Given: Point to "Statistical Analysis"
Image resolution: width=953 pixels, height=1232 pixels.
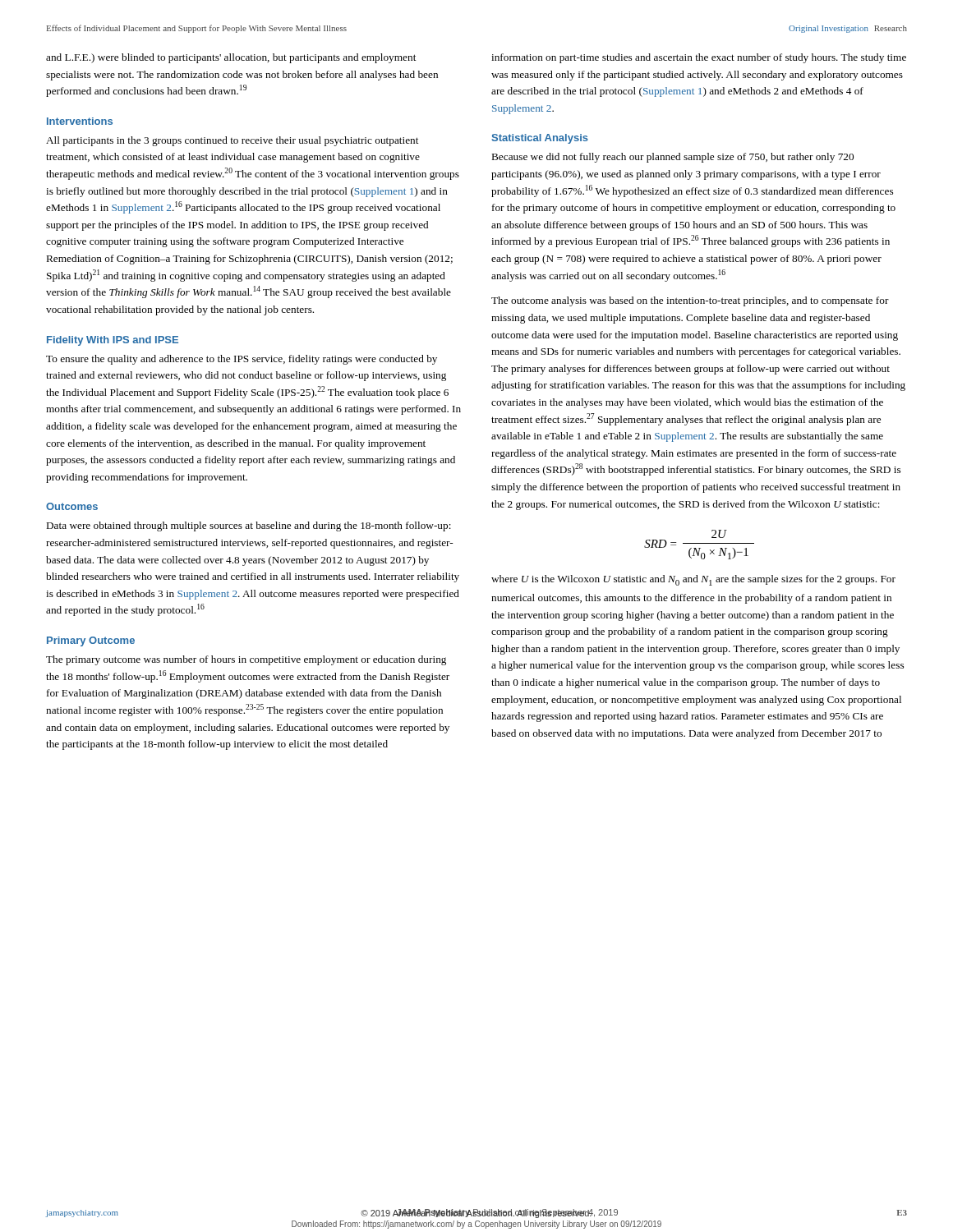Looking at the screenshot, I should (540, 138).
